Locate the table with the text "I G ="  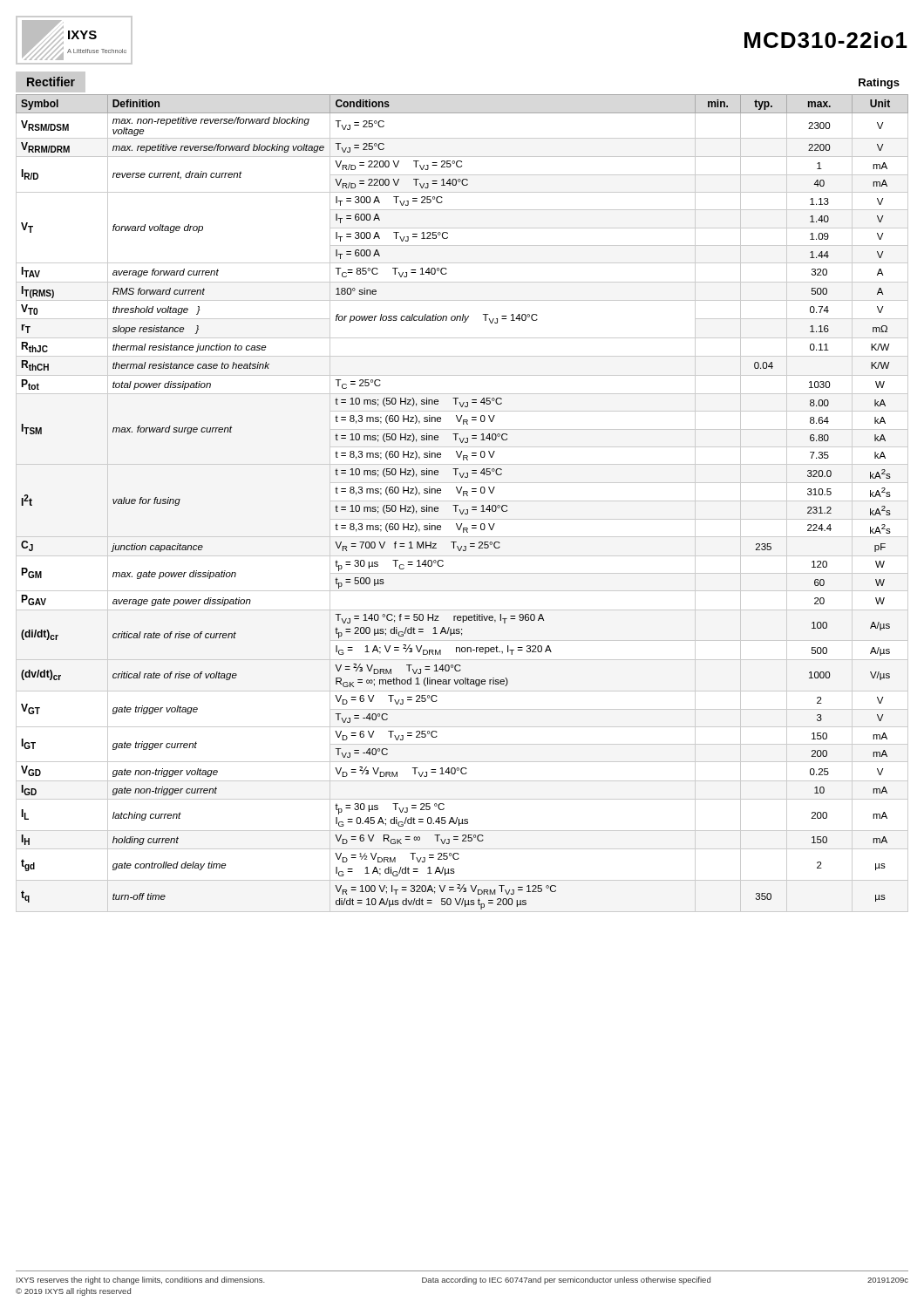(x=462, y=503)
